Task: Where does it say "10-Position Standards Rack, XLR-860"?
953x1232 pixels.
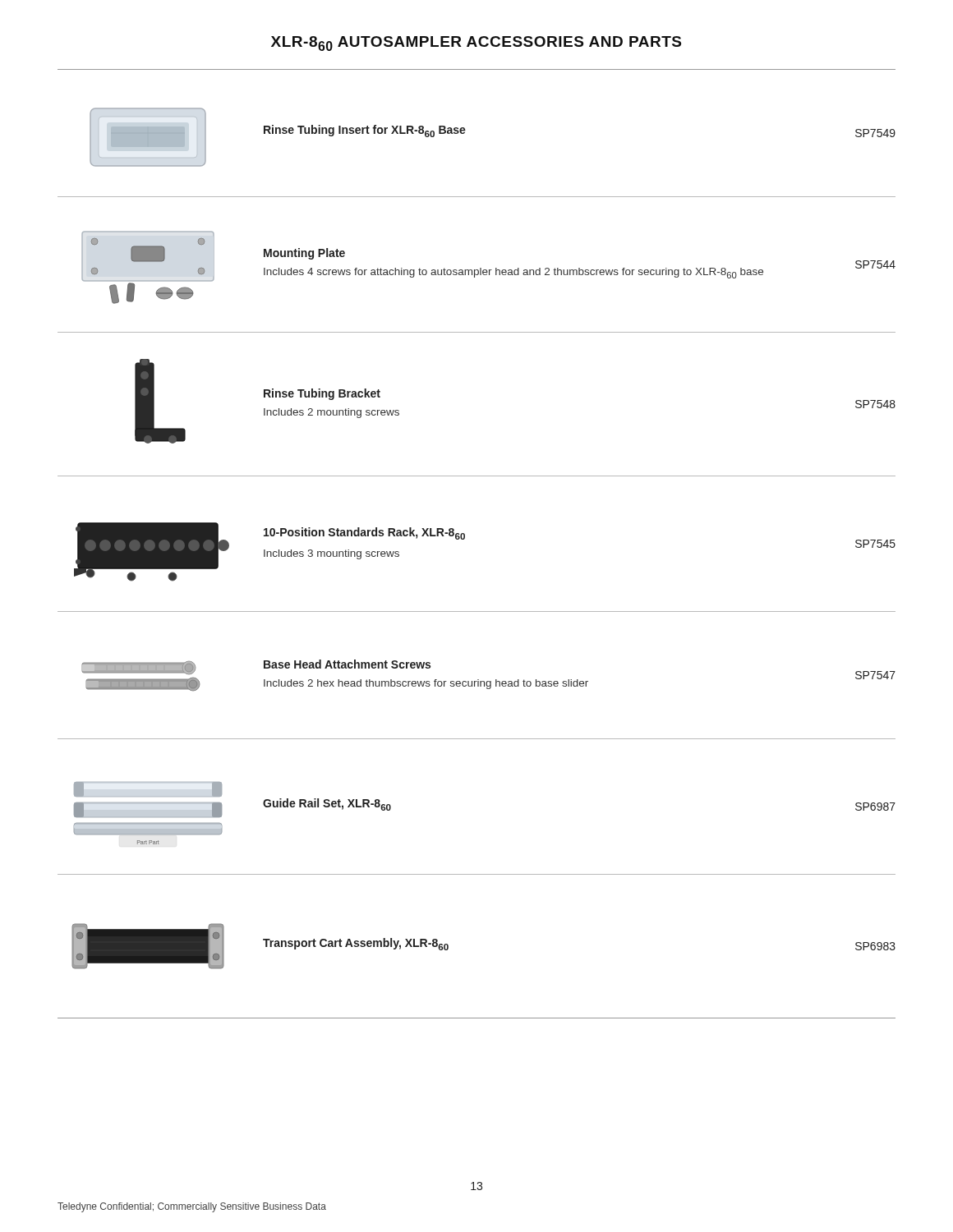Action: tap(364, 533)
